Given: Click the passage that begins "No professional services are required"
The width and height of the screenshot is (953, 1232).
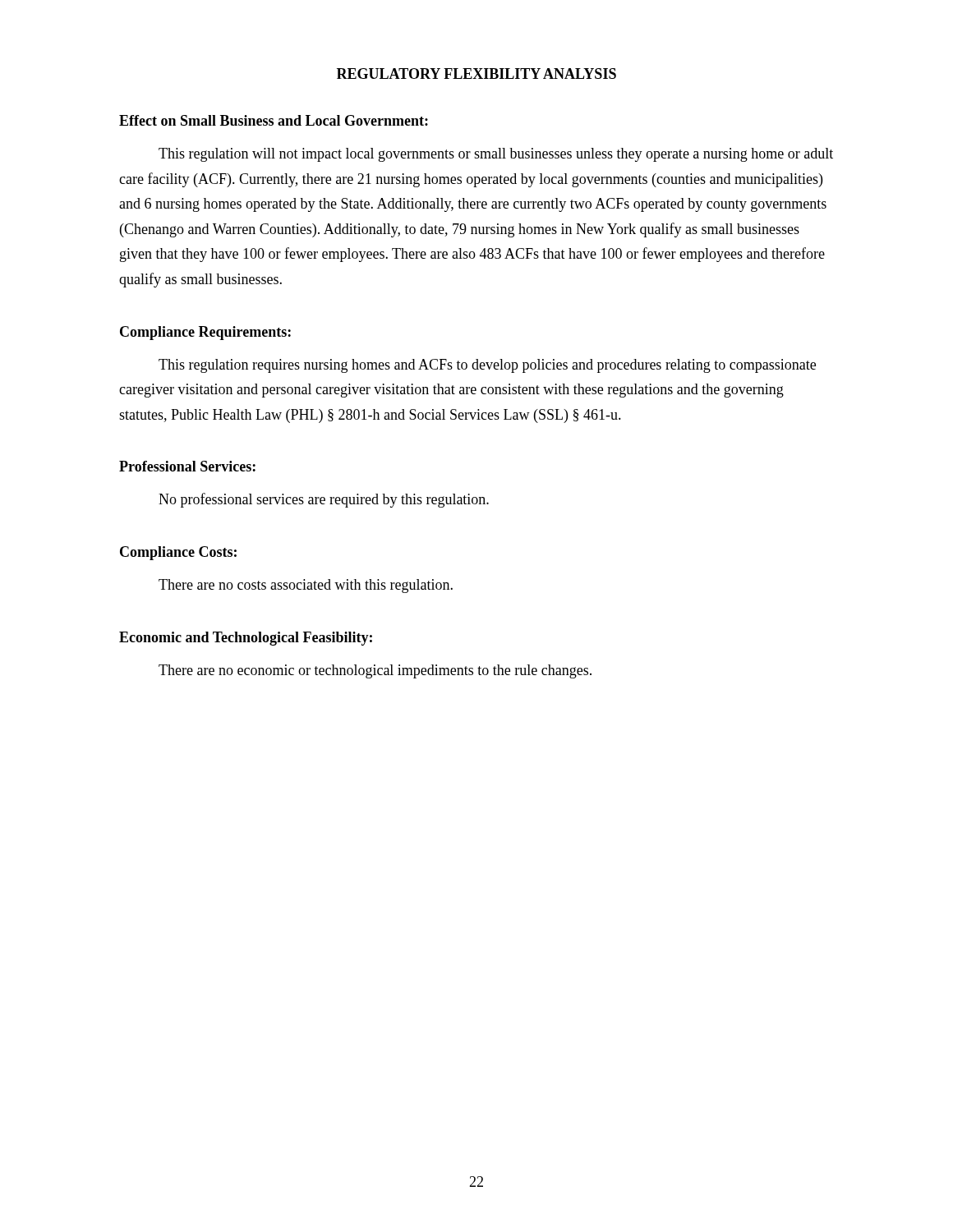Looking at the screenshot, I should click(324, 500).
